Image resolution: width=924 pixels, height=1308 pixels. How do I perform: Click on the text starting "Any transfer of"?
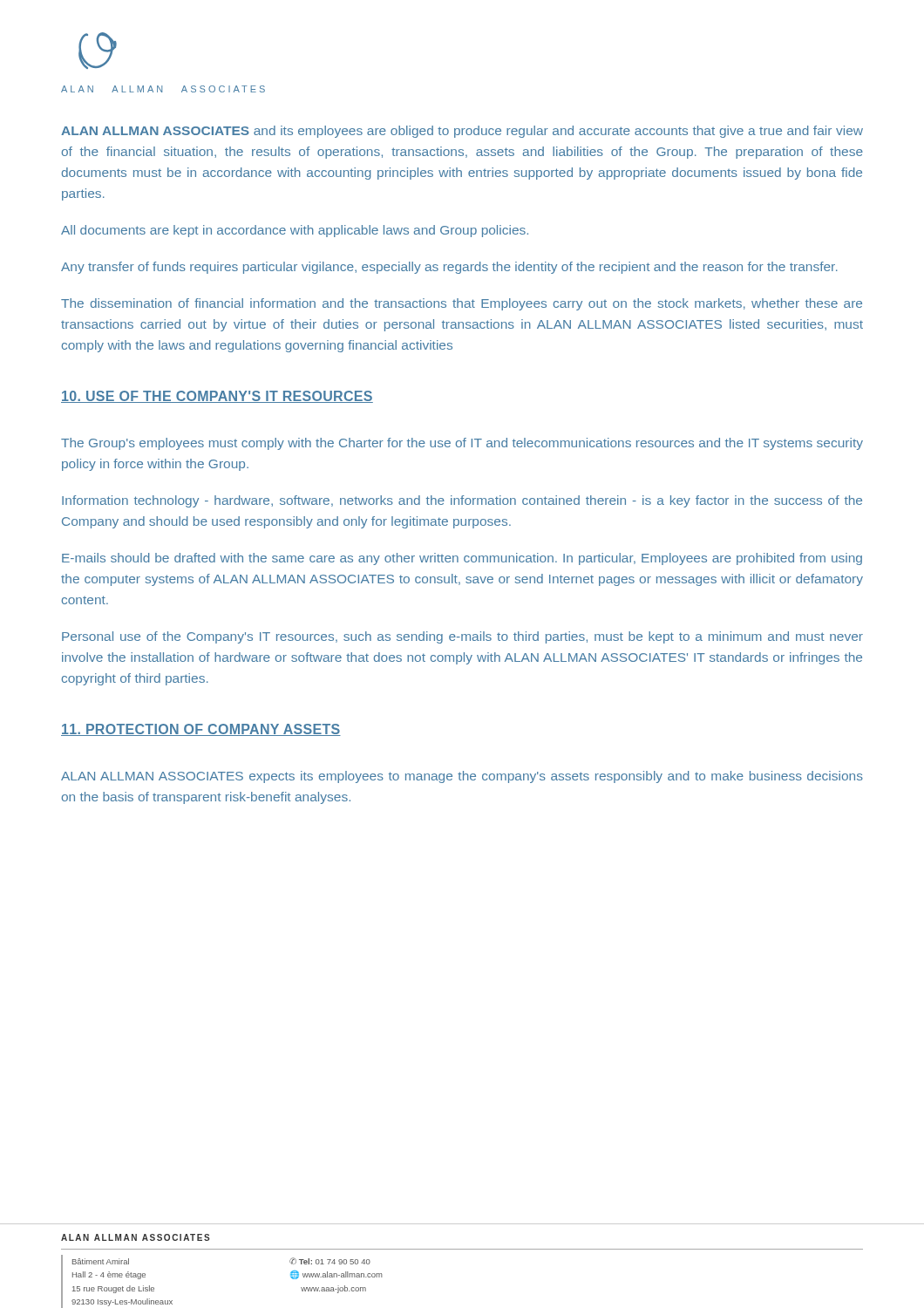tap(462, 267)
